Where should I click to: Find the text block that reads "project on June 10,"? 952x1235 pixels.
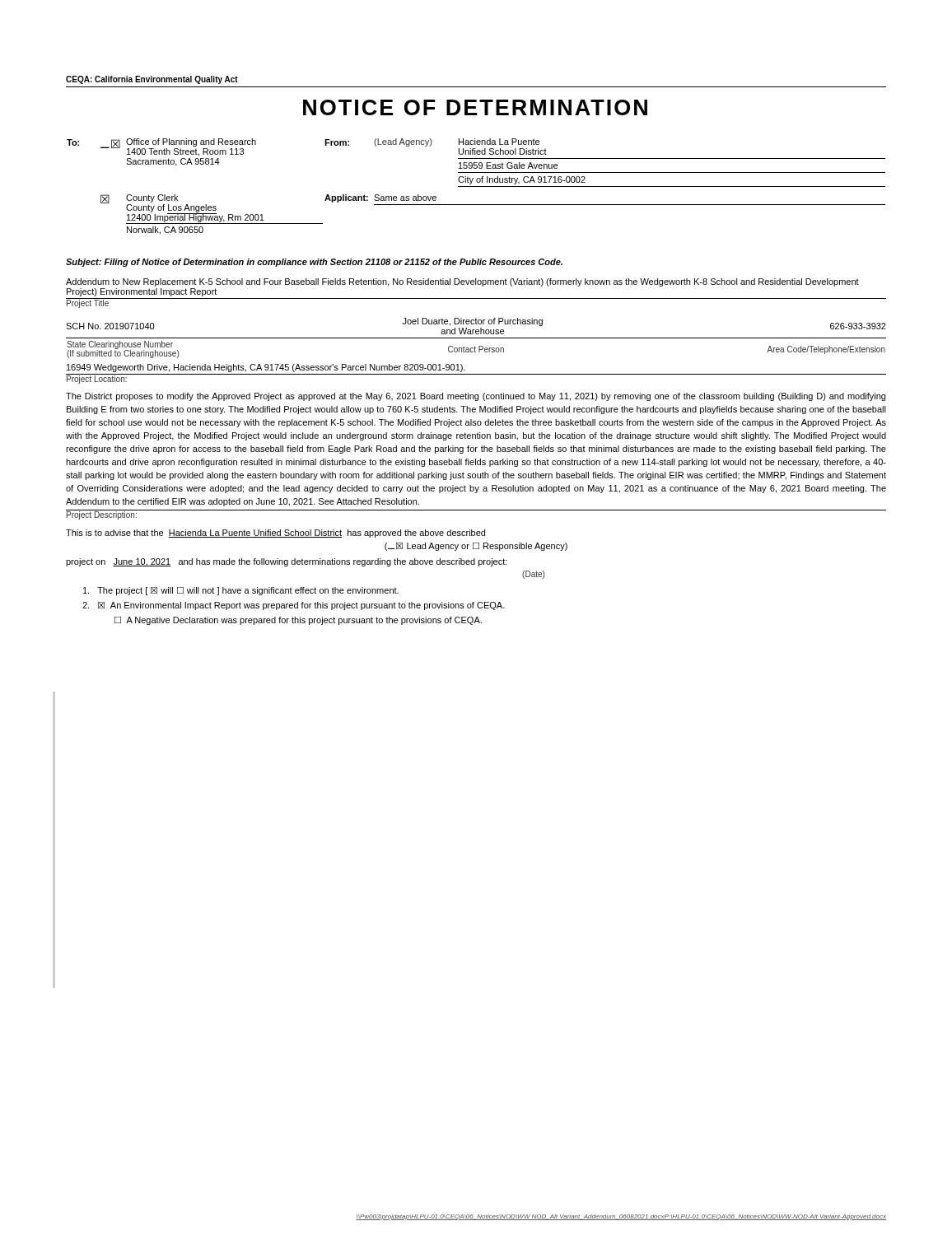(287, 562)
